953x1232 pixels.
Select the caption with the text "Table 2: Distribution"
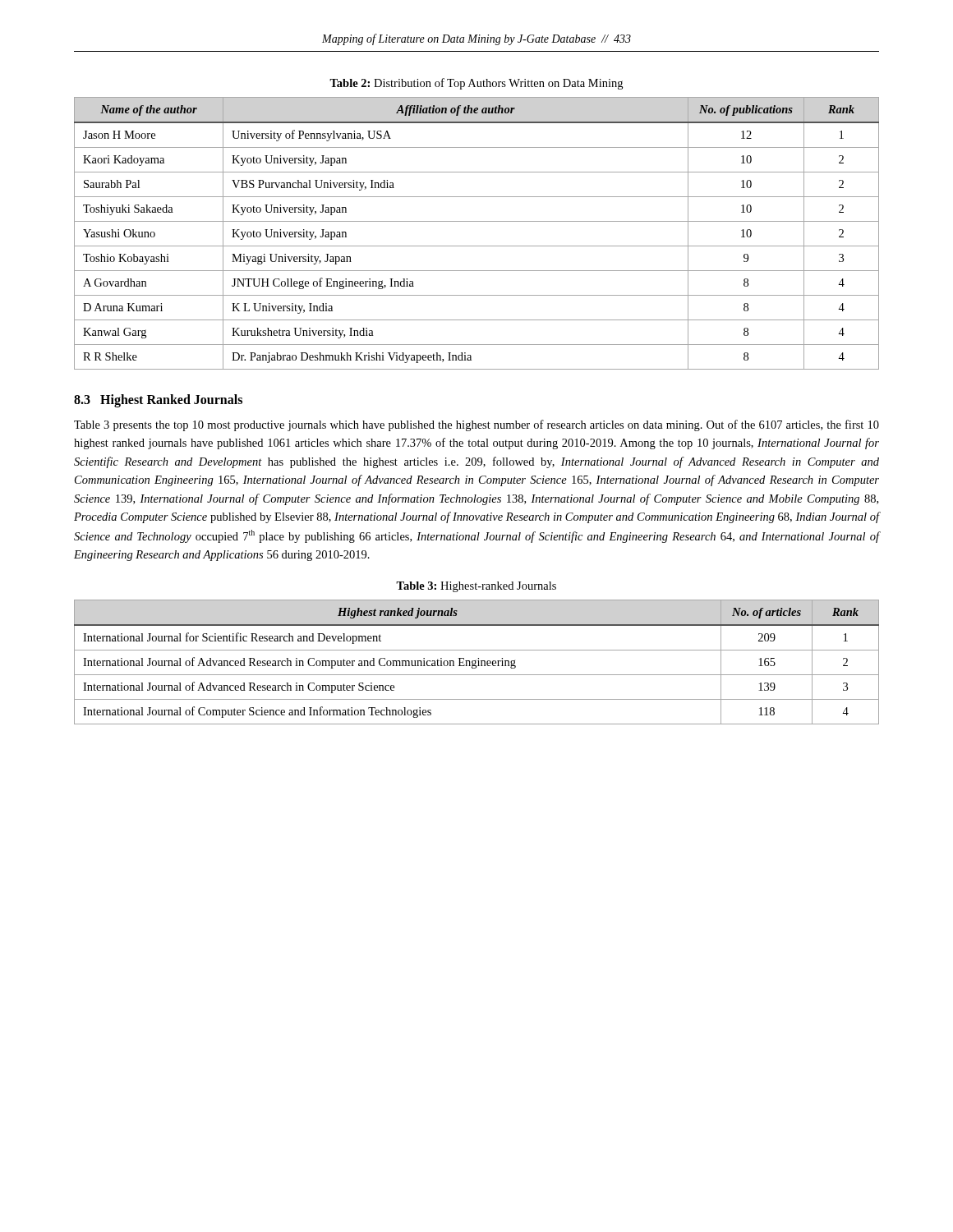[476, 83]
